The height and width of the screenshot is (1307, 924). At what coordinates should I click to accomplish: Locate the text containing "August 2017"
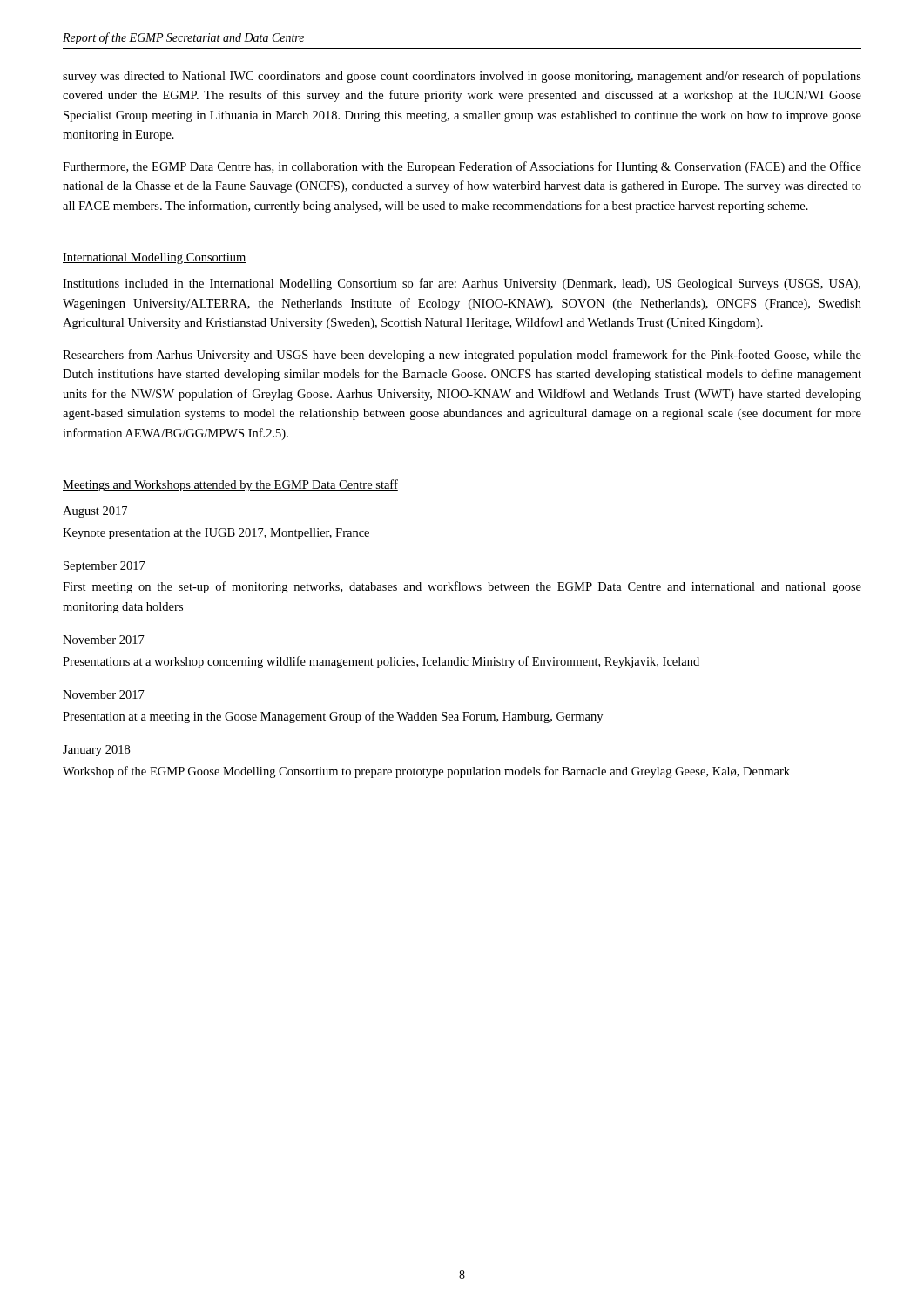[x=95, y=512]
